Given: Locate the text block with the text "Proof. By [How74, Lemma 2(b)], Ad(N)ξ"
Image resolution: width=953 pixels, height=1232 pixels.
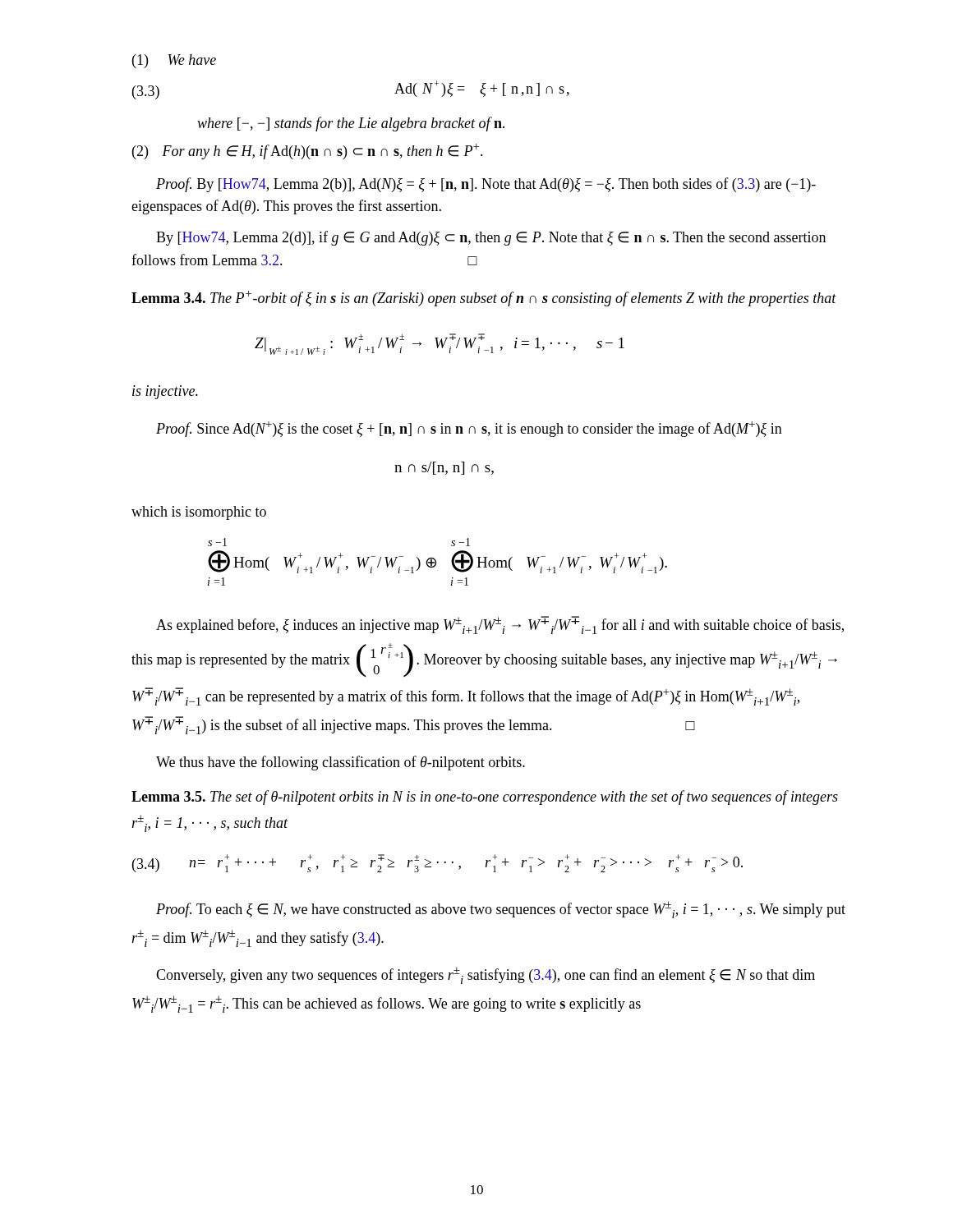Looking at the screenshot, I should [493, 196].
